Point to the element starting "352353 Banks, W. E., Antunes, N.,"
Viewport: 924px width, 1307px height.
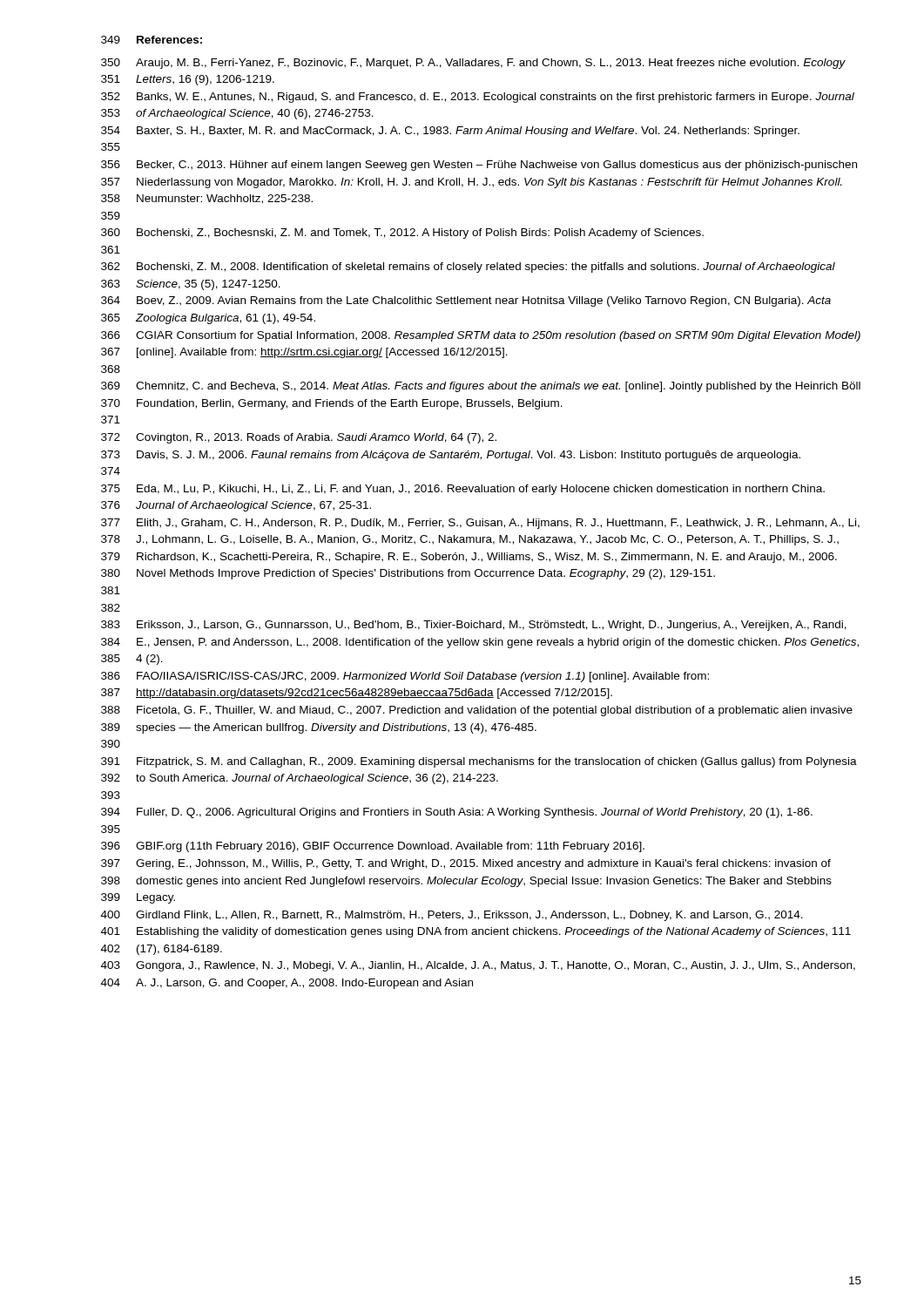click(470, 105)
